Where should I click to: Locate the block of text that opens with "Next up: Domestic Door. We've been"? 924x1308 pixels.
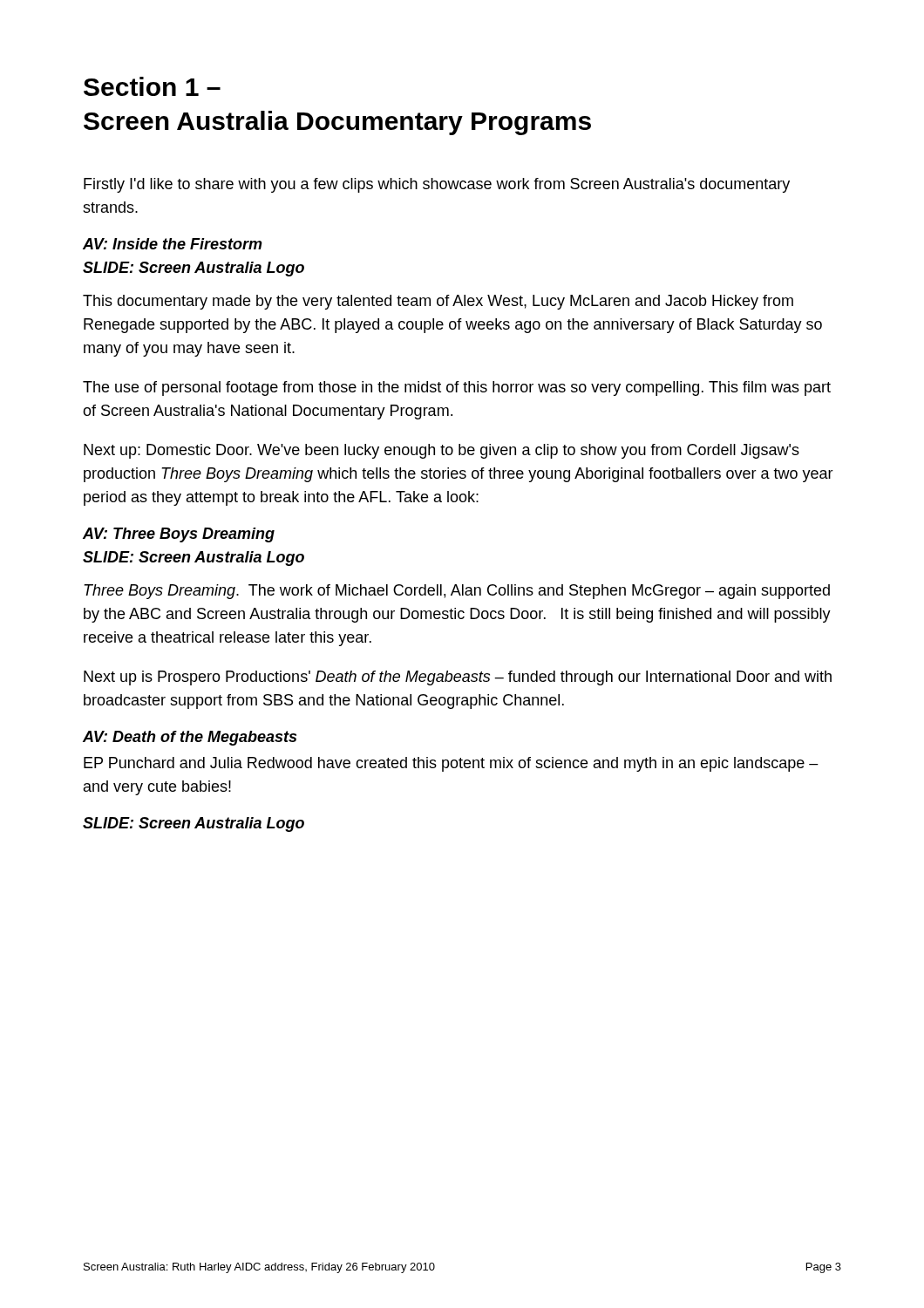point(458,473)
